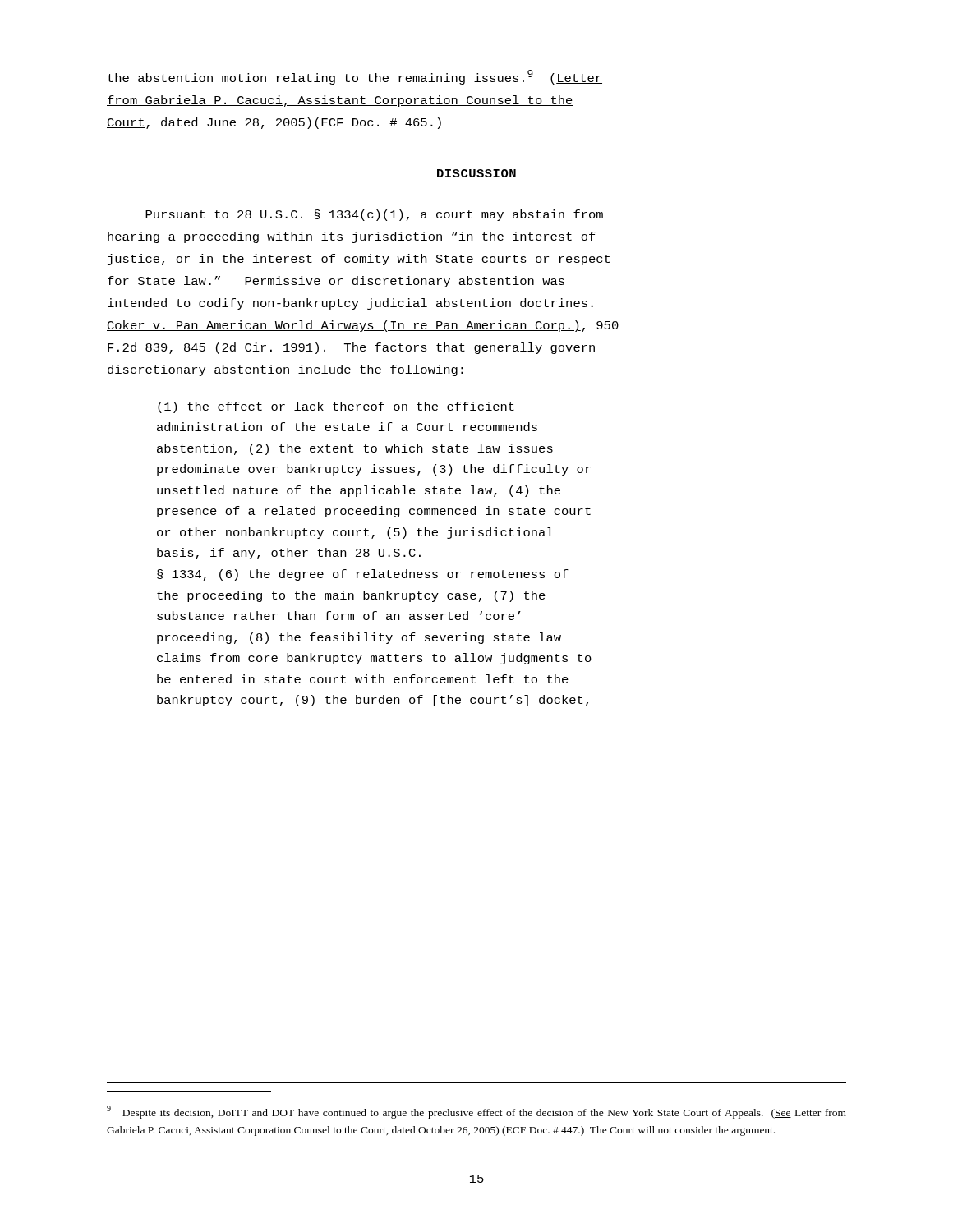Image resolution: width=953 pixels, height=1232 pixels.
Task: Click on the block starting "Pursuant to 28 U.S.C. §"
Action: 476,293
